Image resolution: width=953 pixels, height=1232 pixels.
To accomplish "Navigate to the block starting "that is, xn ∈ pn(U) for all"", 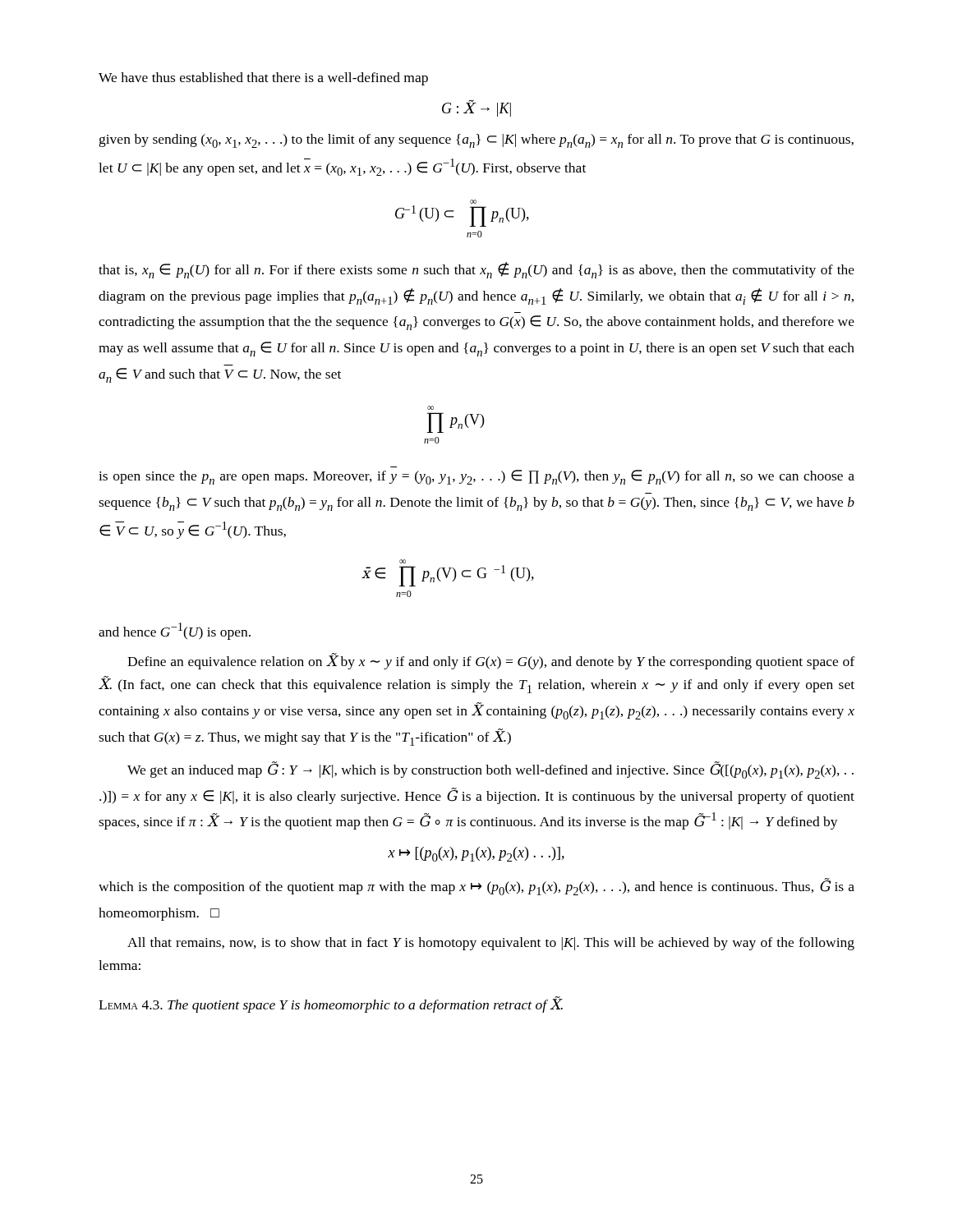I will pos(476,323).
